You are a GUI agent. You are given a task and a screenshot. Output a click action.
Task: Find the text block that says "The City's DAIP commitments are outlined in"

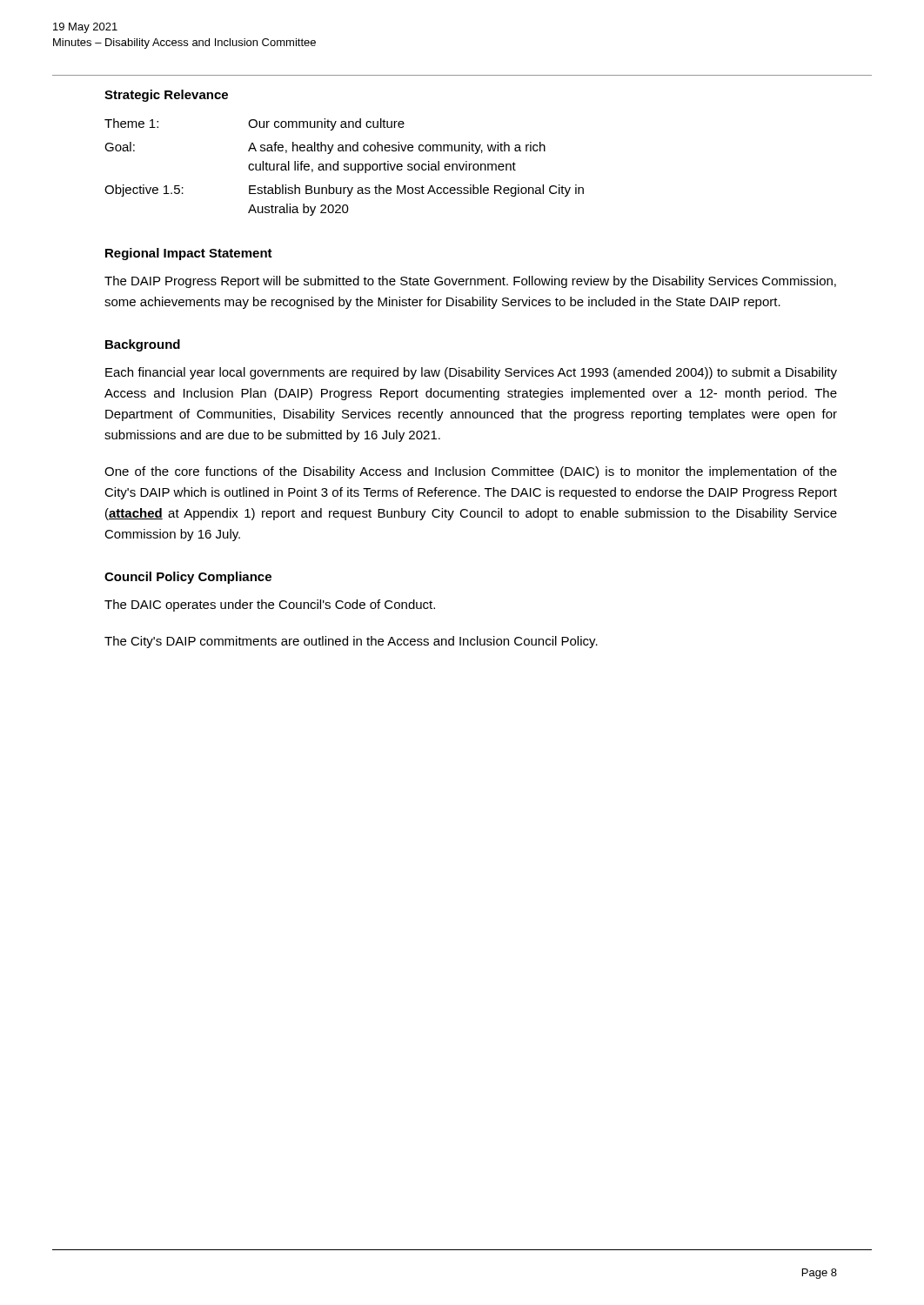pyautogui.click(x=351, y=640)
